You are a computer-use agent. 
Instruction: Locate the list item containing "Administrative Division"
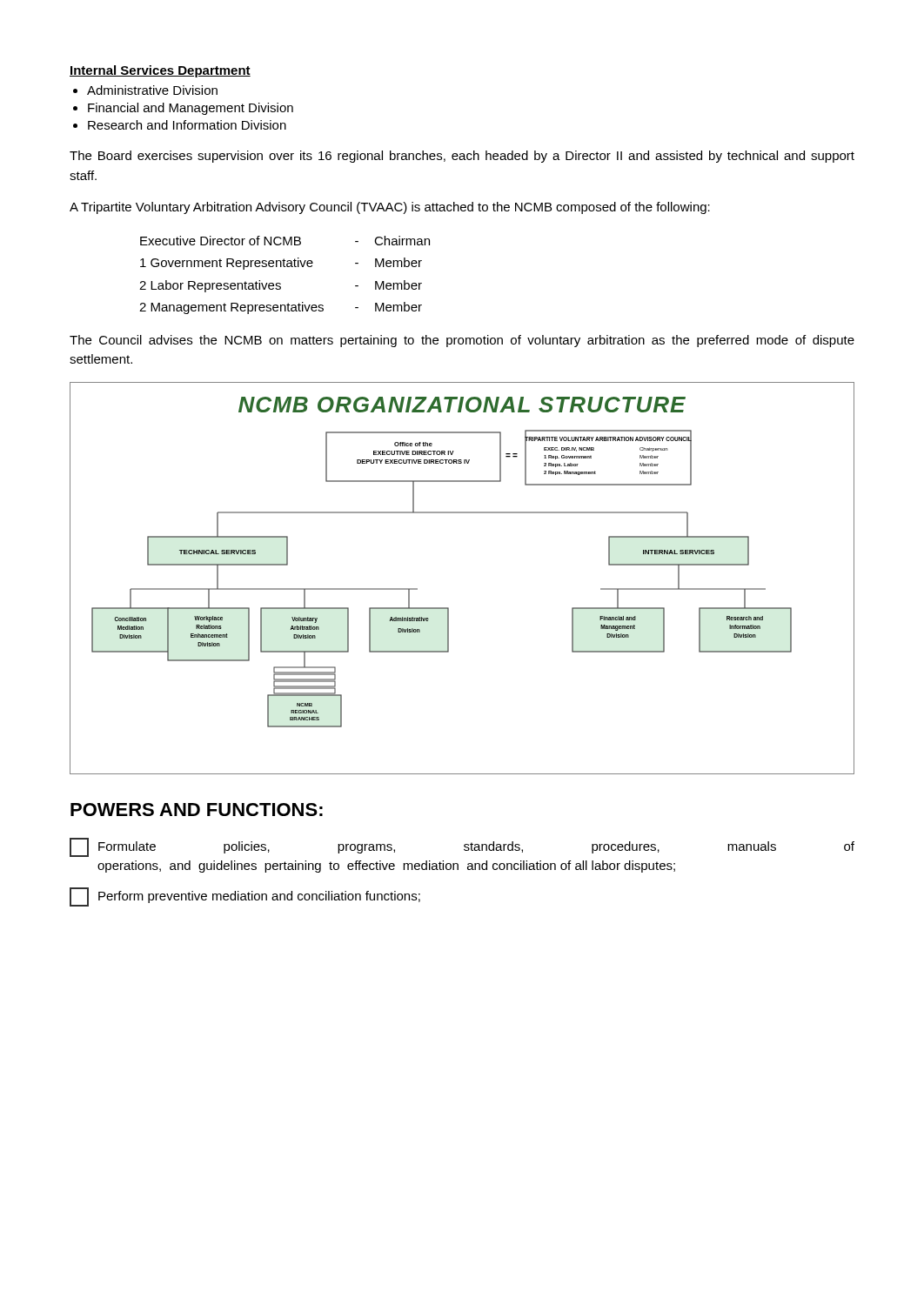point(153,90)
